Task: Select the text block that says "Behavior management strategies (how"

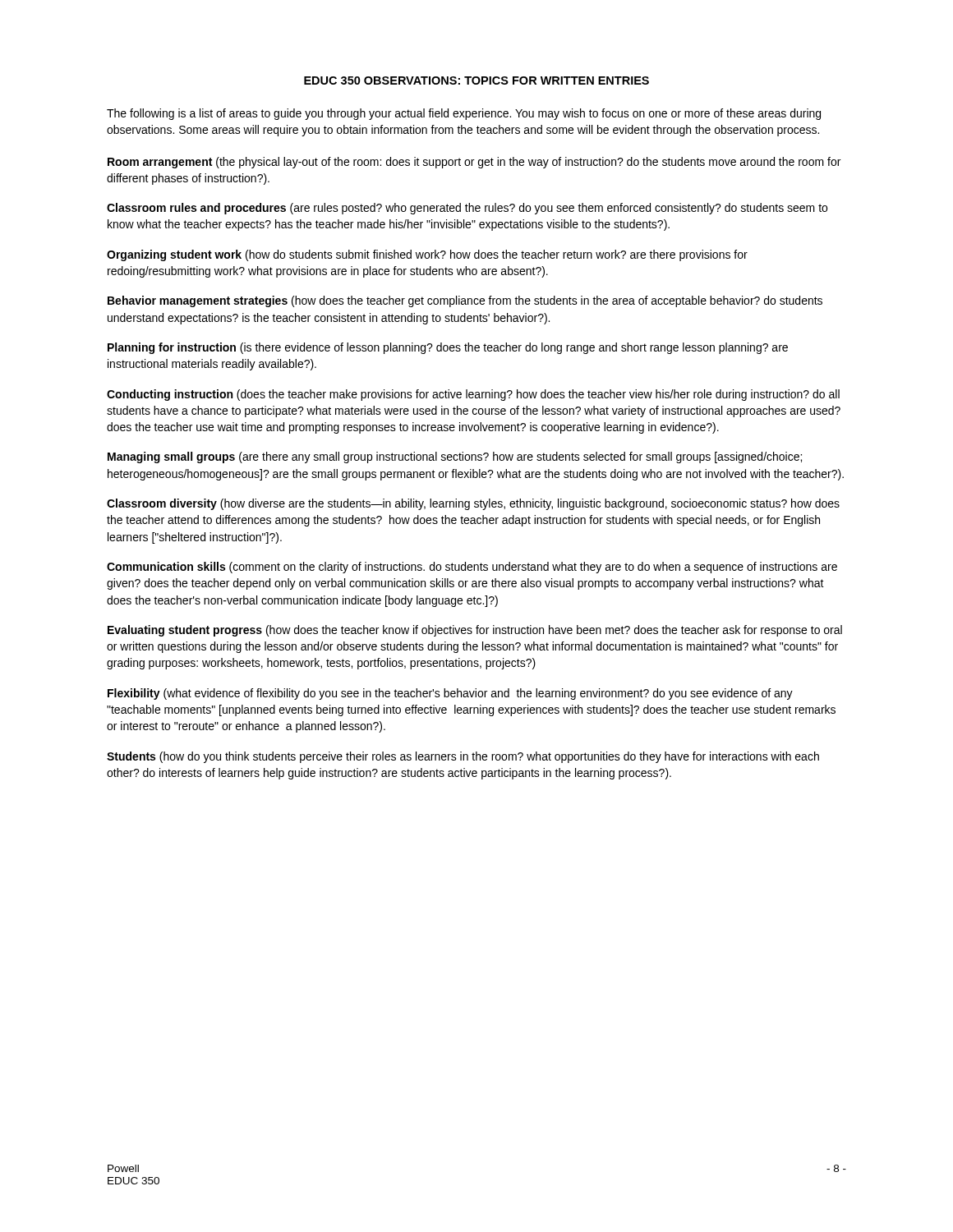Action: point(476,309)
